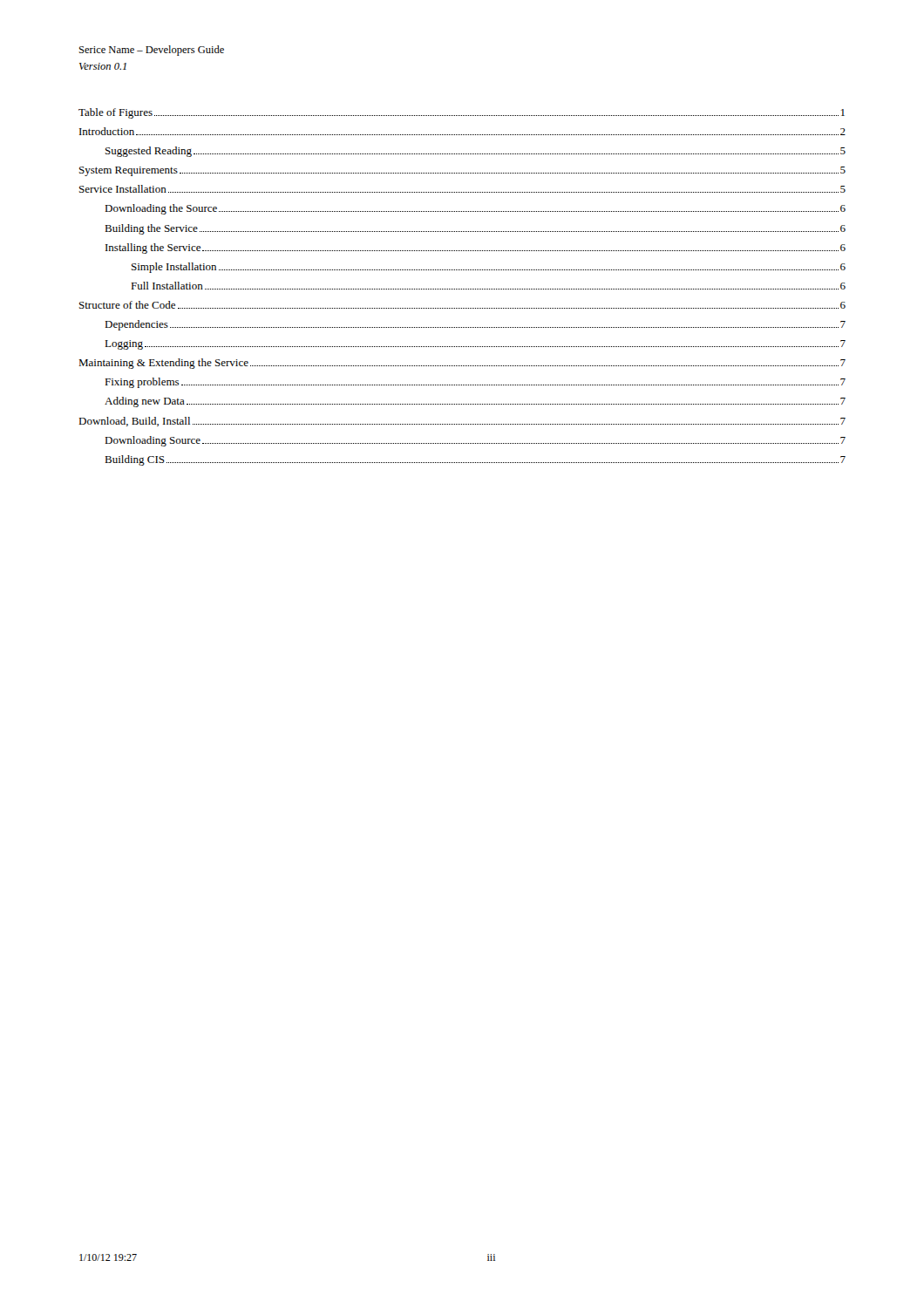Locate the list item that reads "Installing the Service"

475,247
